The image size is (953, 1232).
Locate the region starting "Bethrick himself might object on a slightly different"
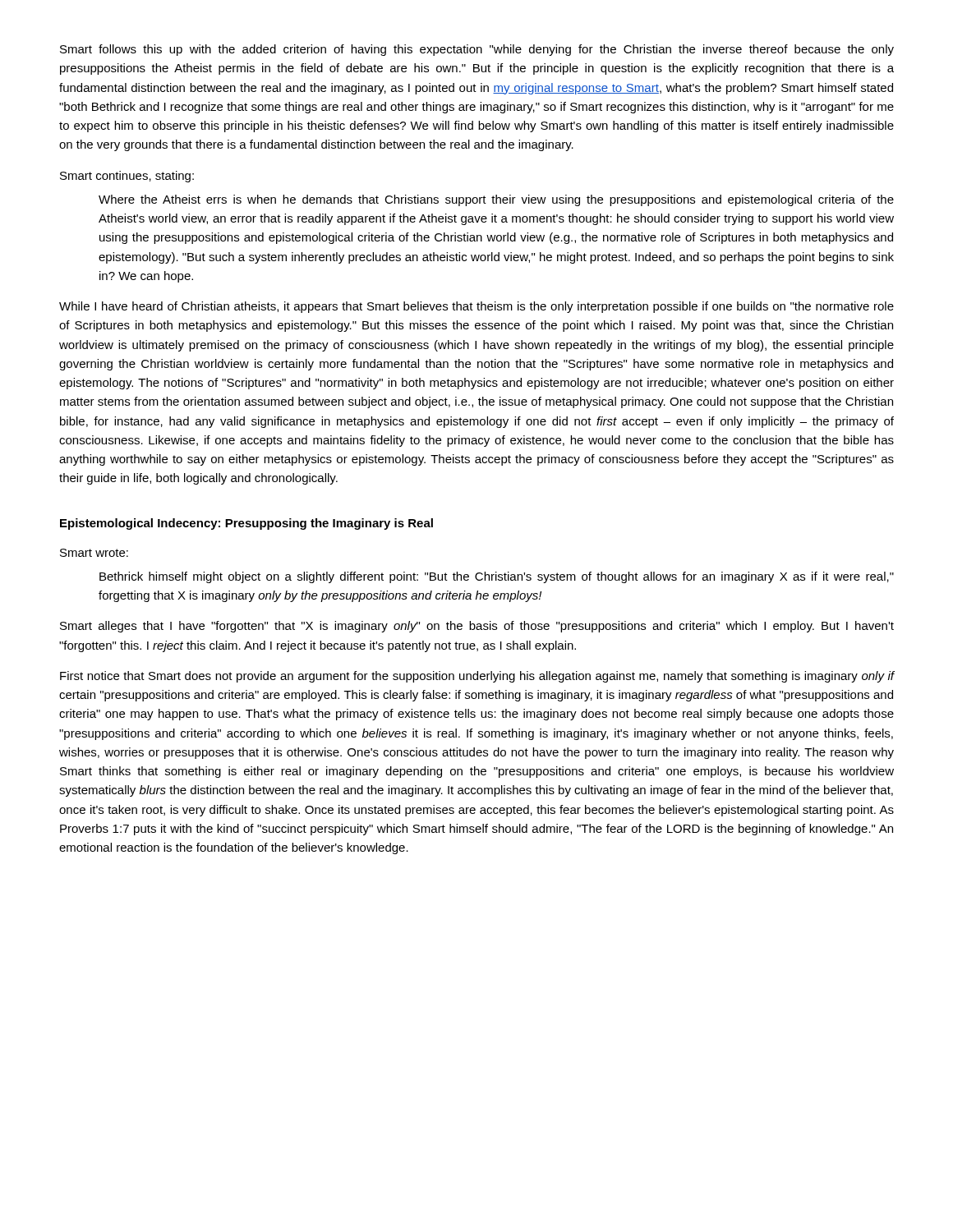[496, 586]
